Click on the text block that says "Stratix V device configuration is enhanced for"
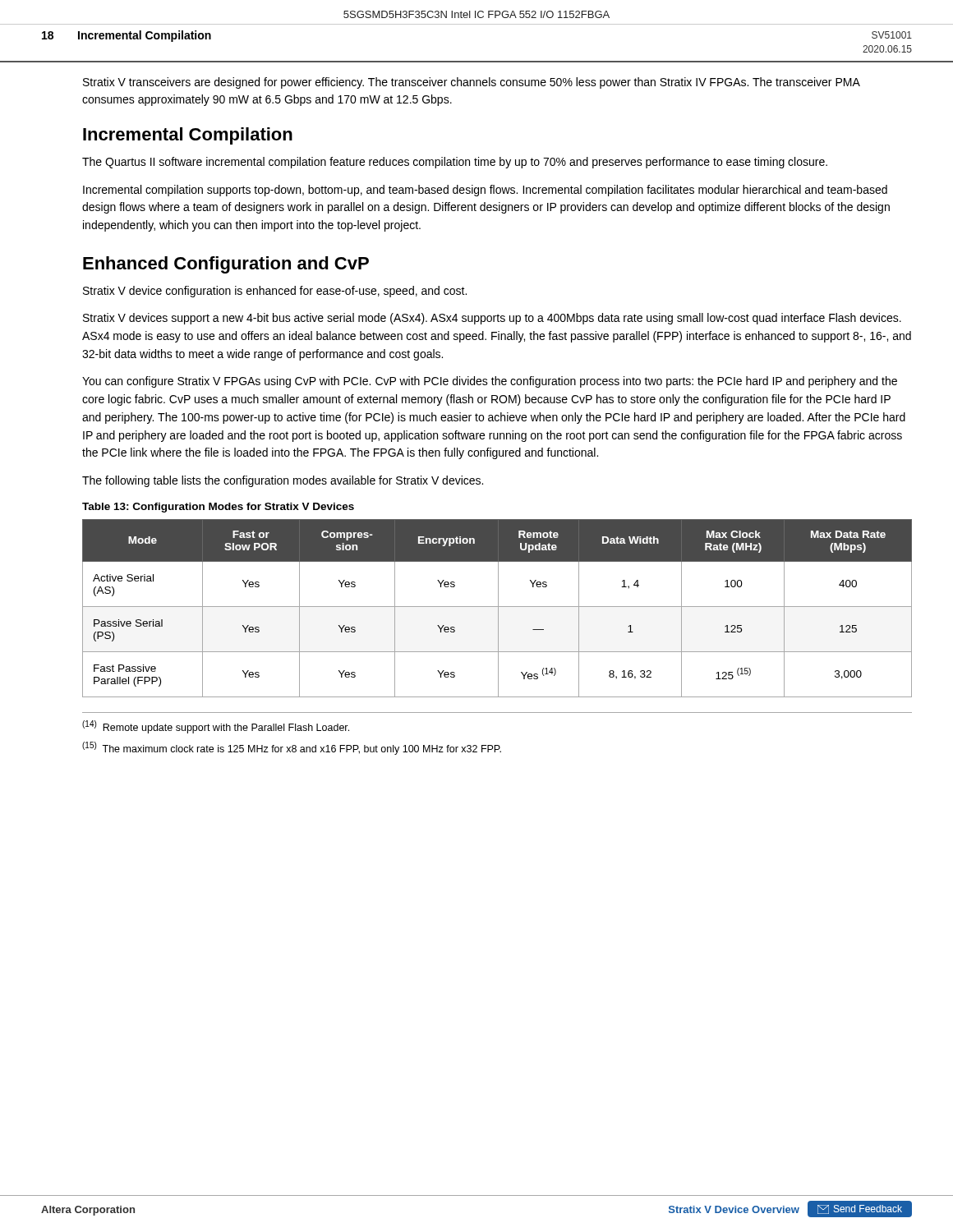953x1232 pixels. click(275, 291)
